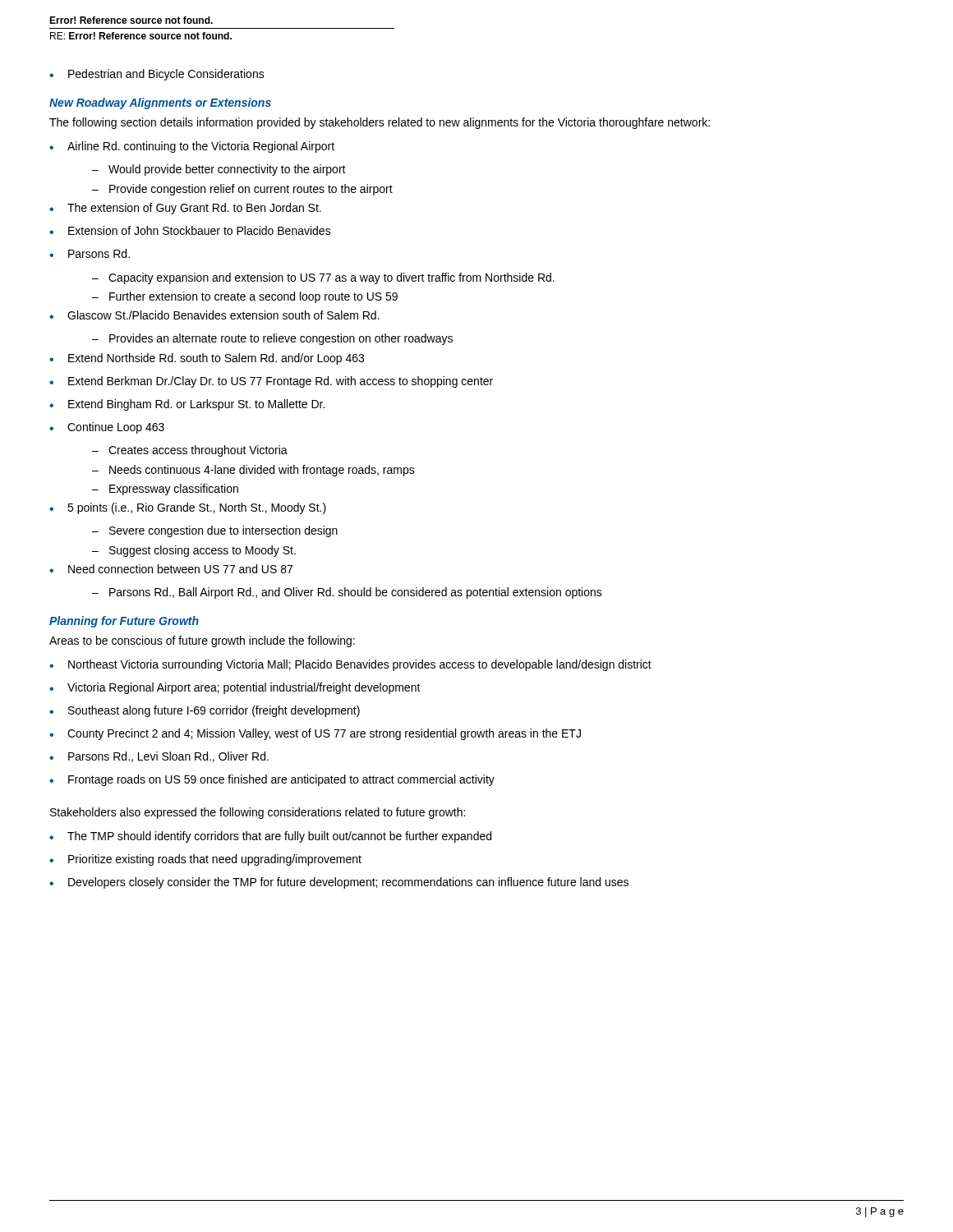This screenshot has height=1232, width=953.
Task: Locate the list item with the text "• Extension of"
Action: coord(190,232)
